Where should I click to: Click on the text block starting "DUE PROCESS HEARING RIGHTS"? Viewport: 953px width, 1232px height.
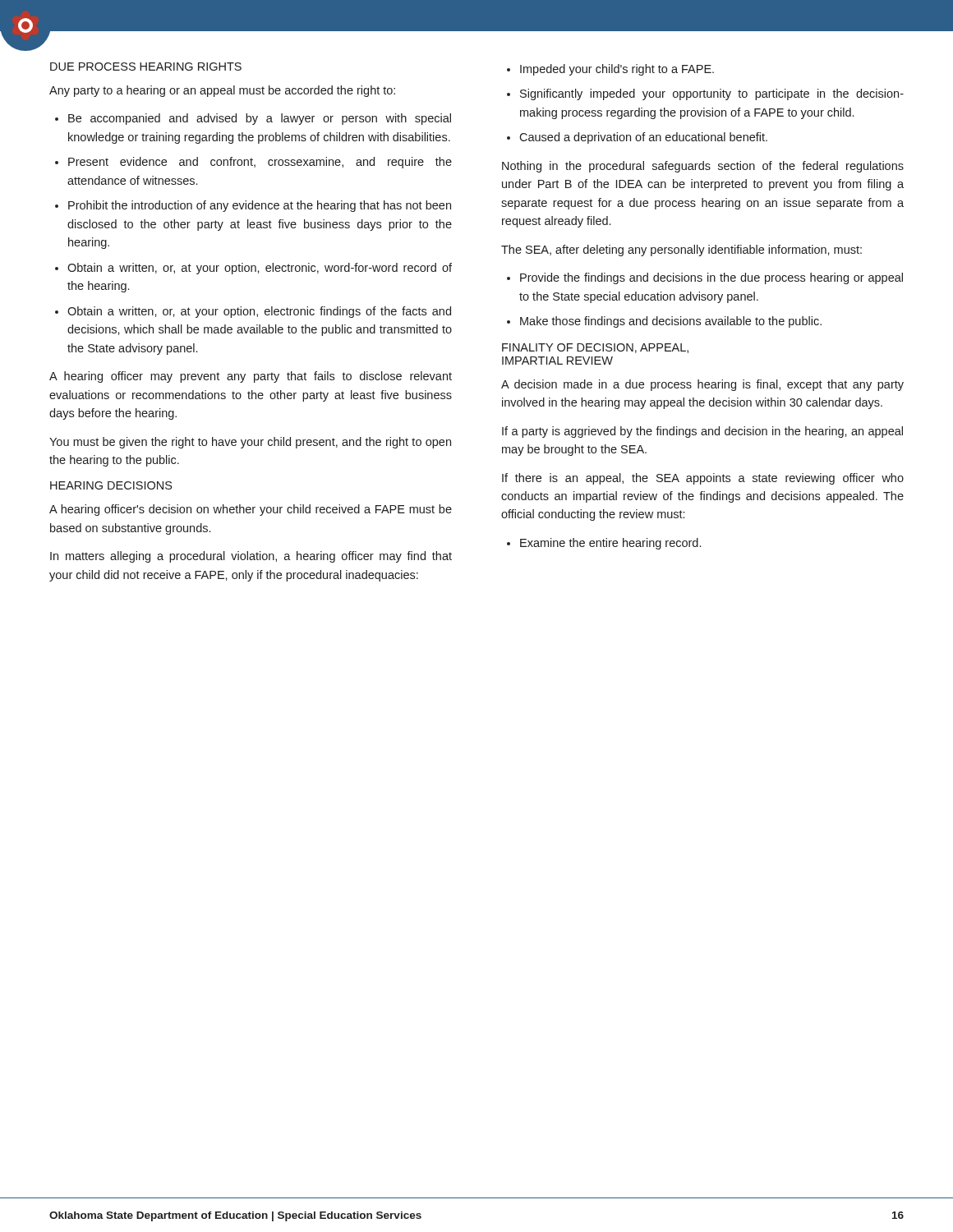pos(146,67)
